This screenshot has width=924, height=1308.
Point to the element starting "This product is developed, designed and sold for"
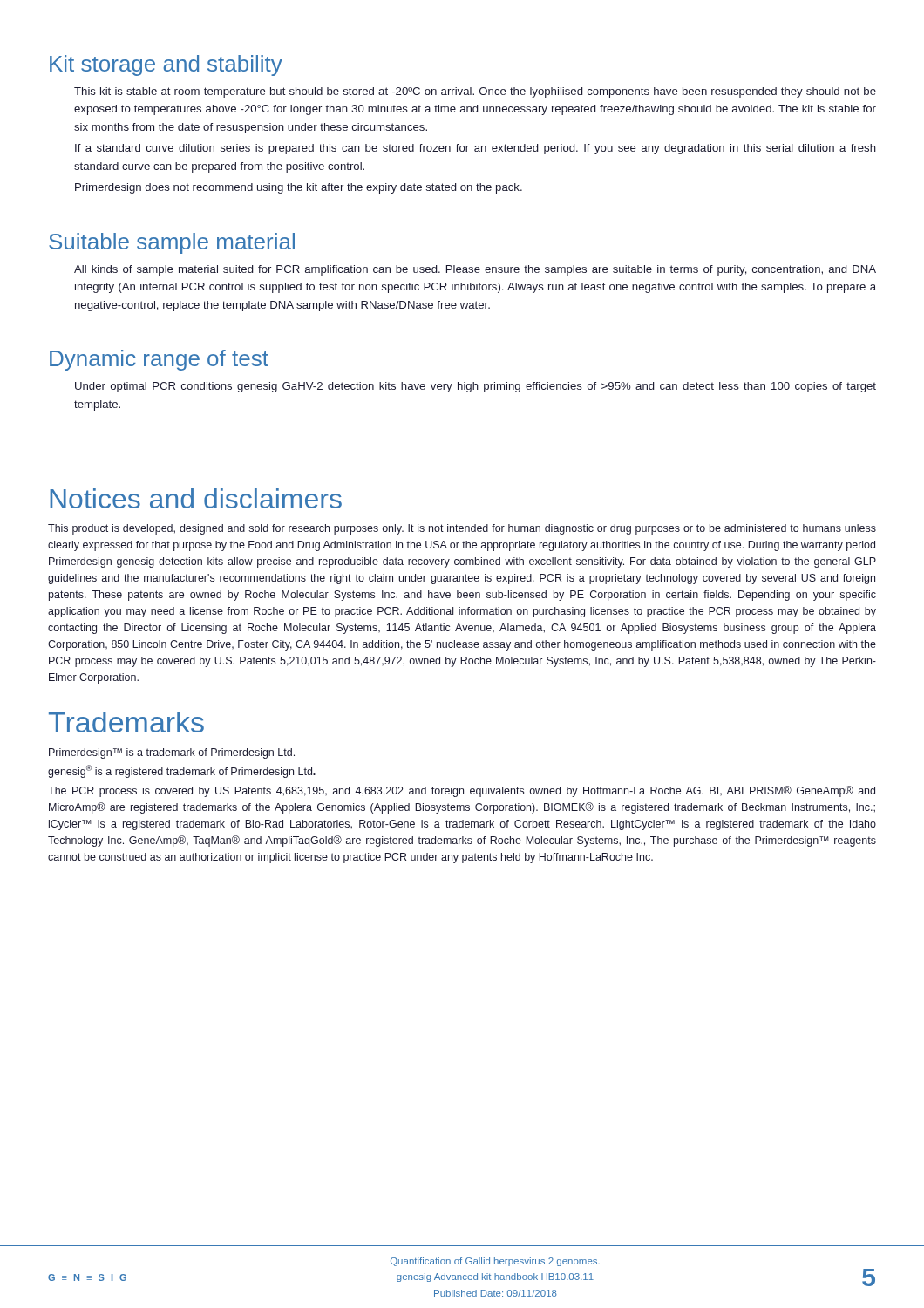(462, 603)
